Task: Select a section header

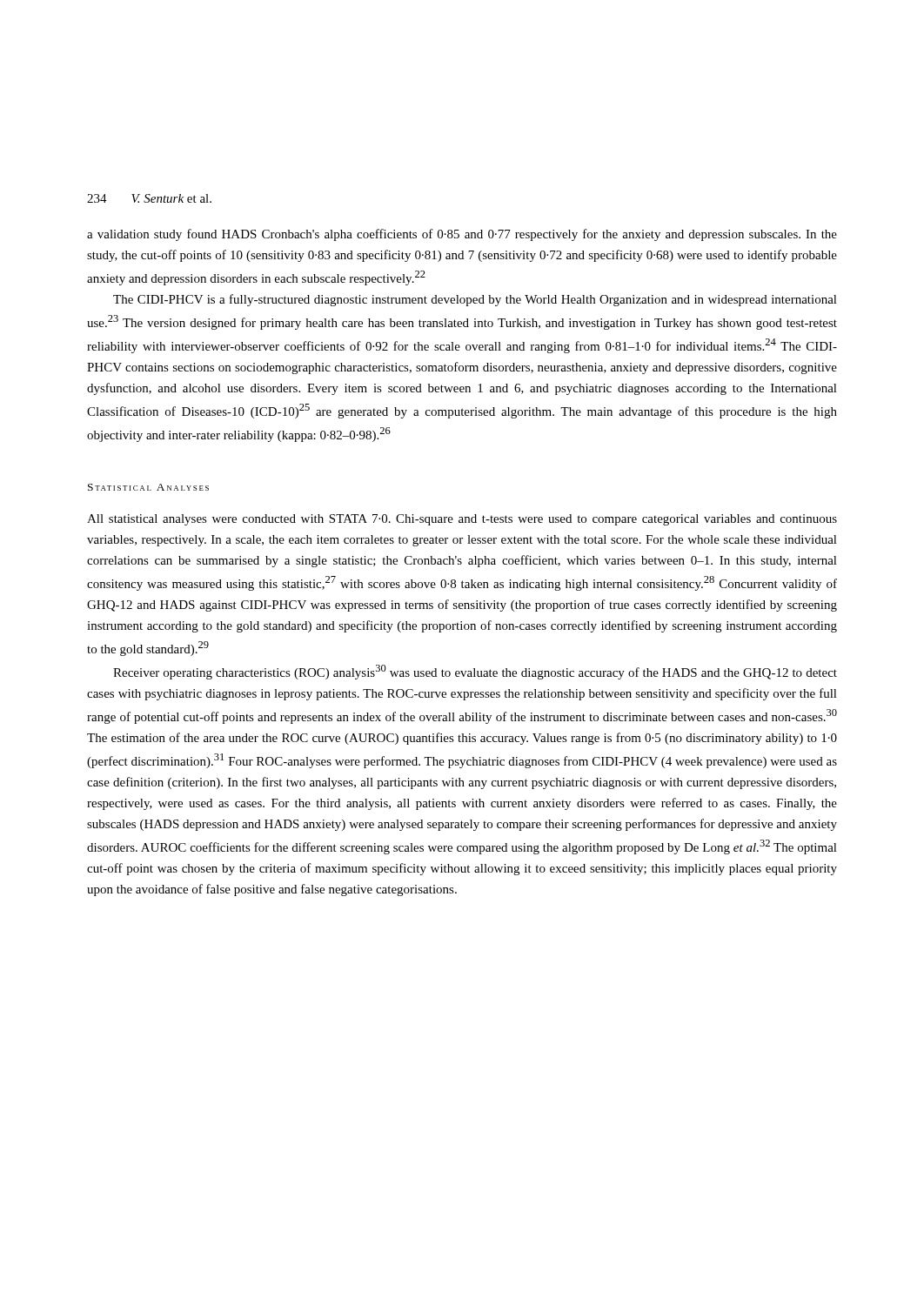Action: [x=149, y=487]
